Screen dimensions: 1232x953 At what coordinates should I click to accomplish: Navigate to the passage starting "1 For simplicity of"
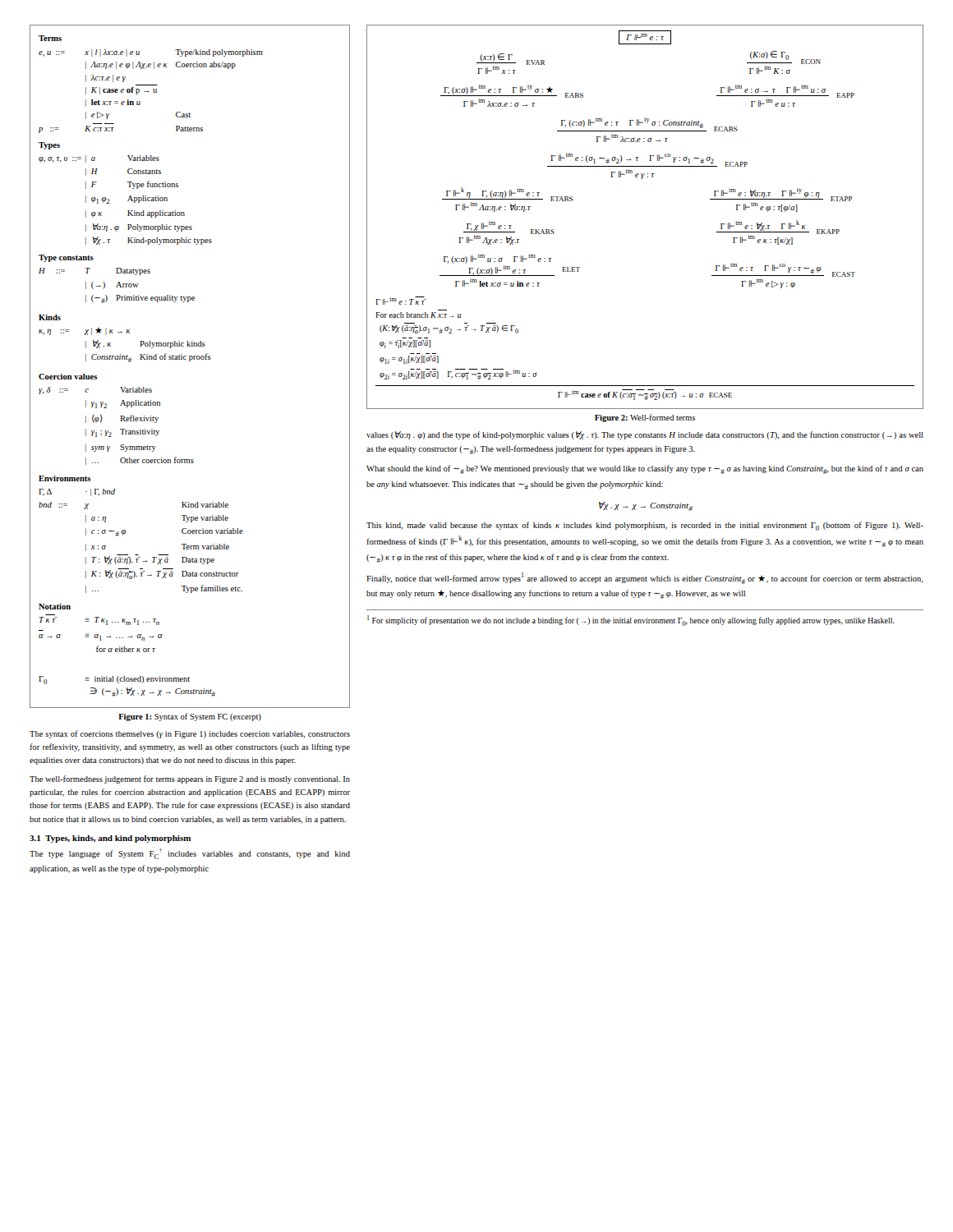(x=631, y=621)
